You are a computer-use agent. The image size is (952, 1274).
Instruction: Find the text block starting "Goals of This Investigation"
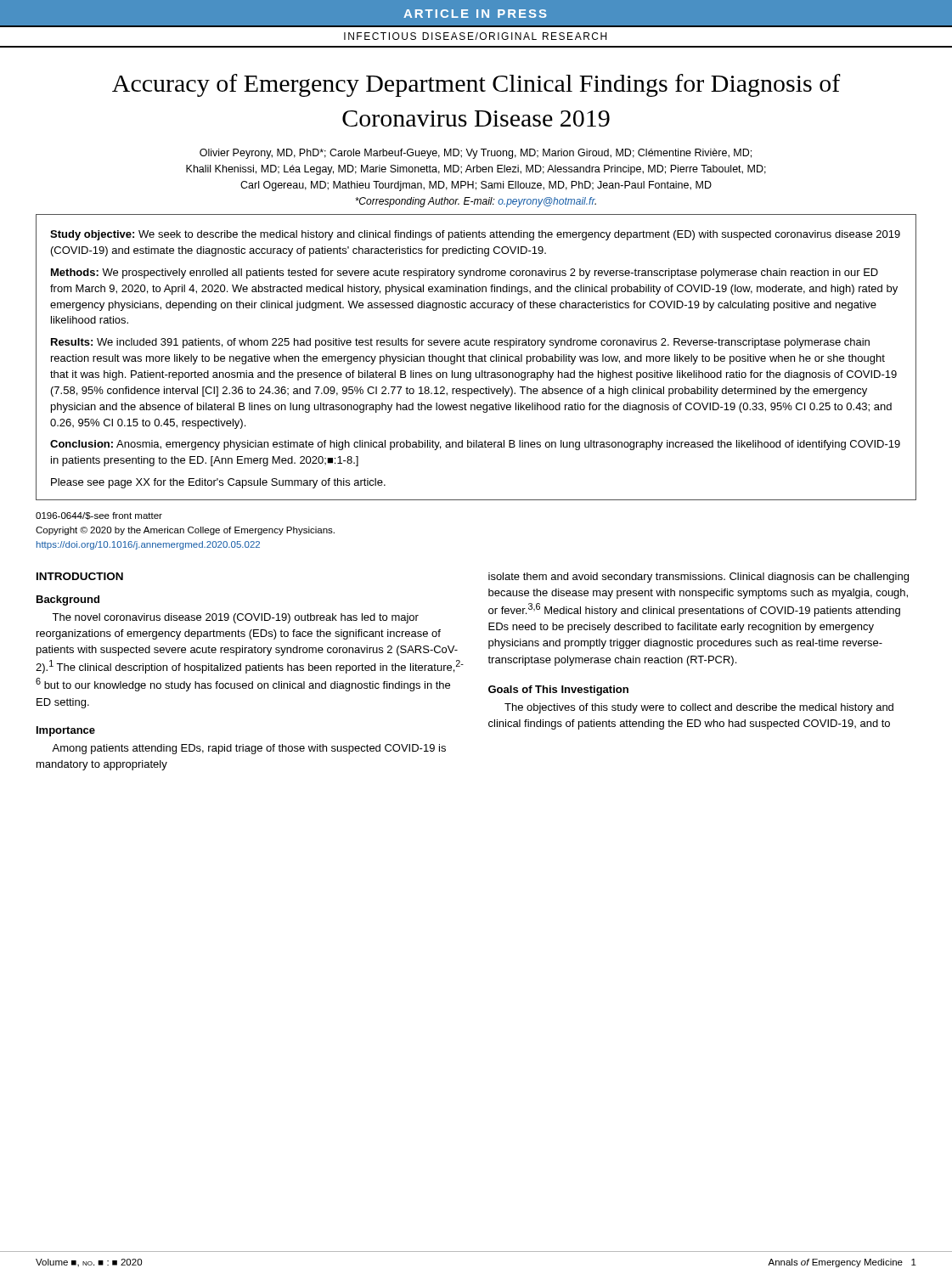tap(558, 689)
